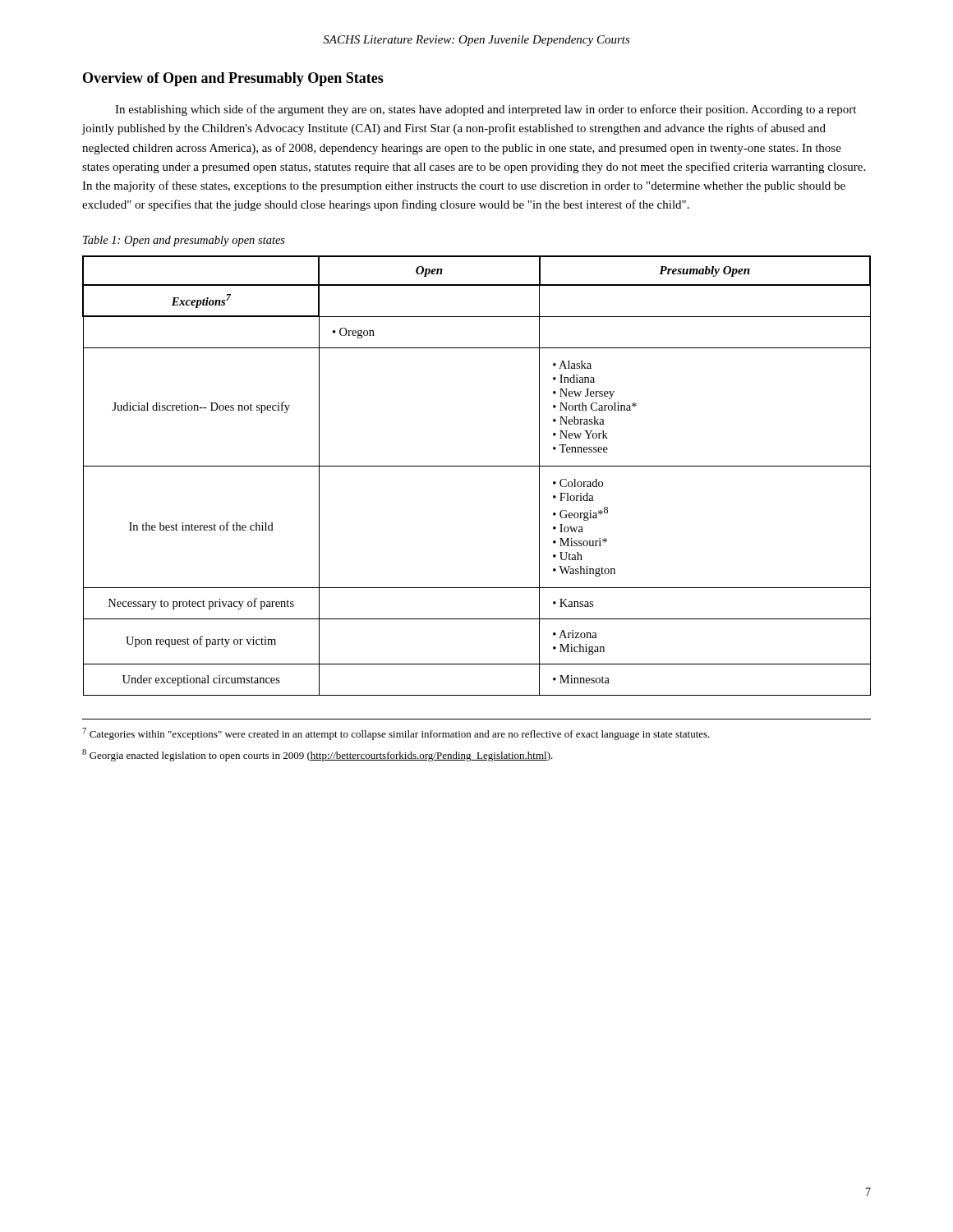
Task: Click on the region starting "8 Georgia enacted"
Action: pos(318,754)
